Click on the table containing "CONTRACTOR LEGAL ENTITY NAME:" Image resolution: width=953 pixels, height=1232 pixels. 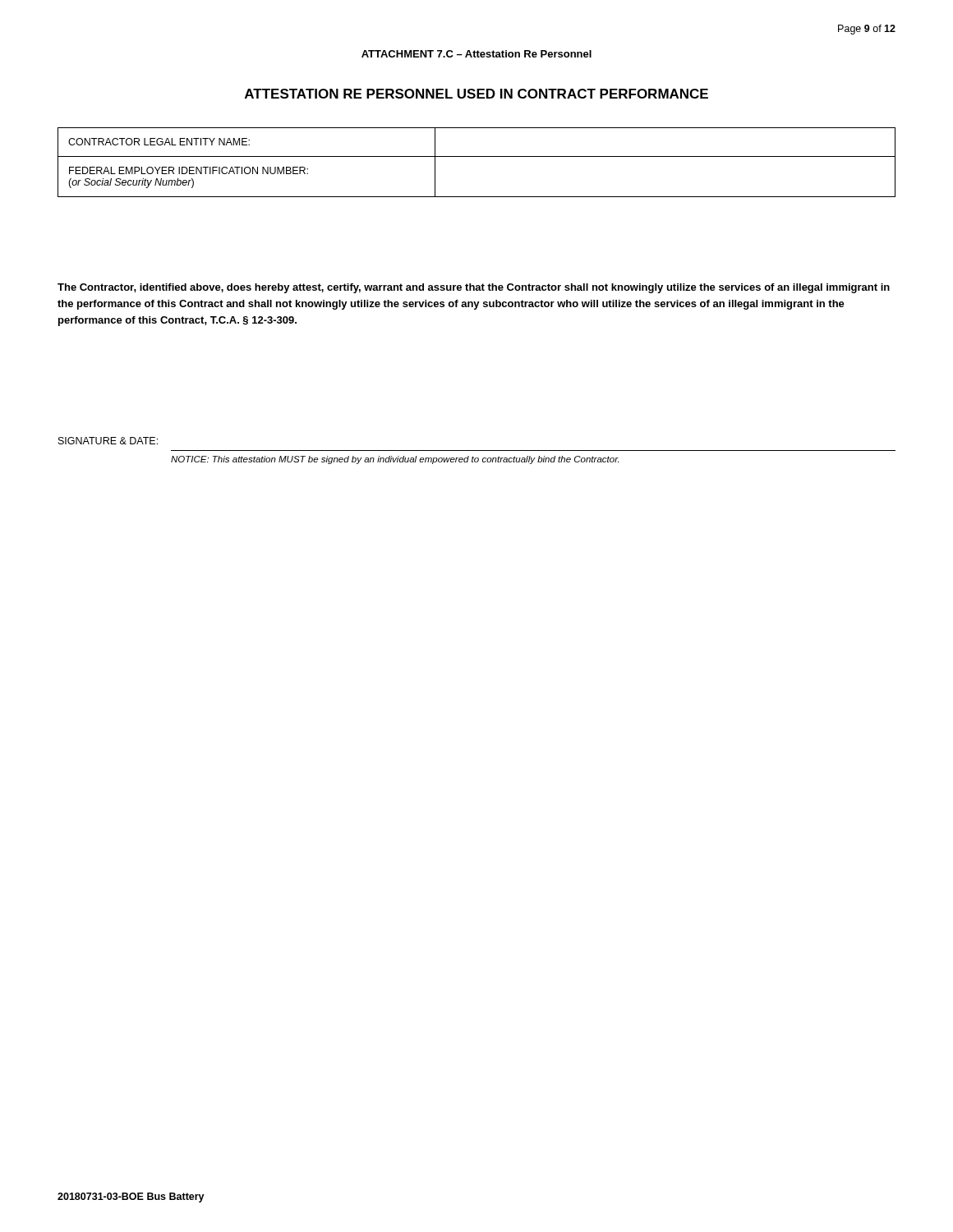(x=476, y=162)
